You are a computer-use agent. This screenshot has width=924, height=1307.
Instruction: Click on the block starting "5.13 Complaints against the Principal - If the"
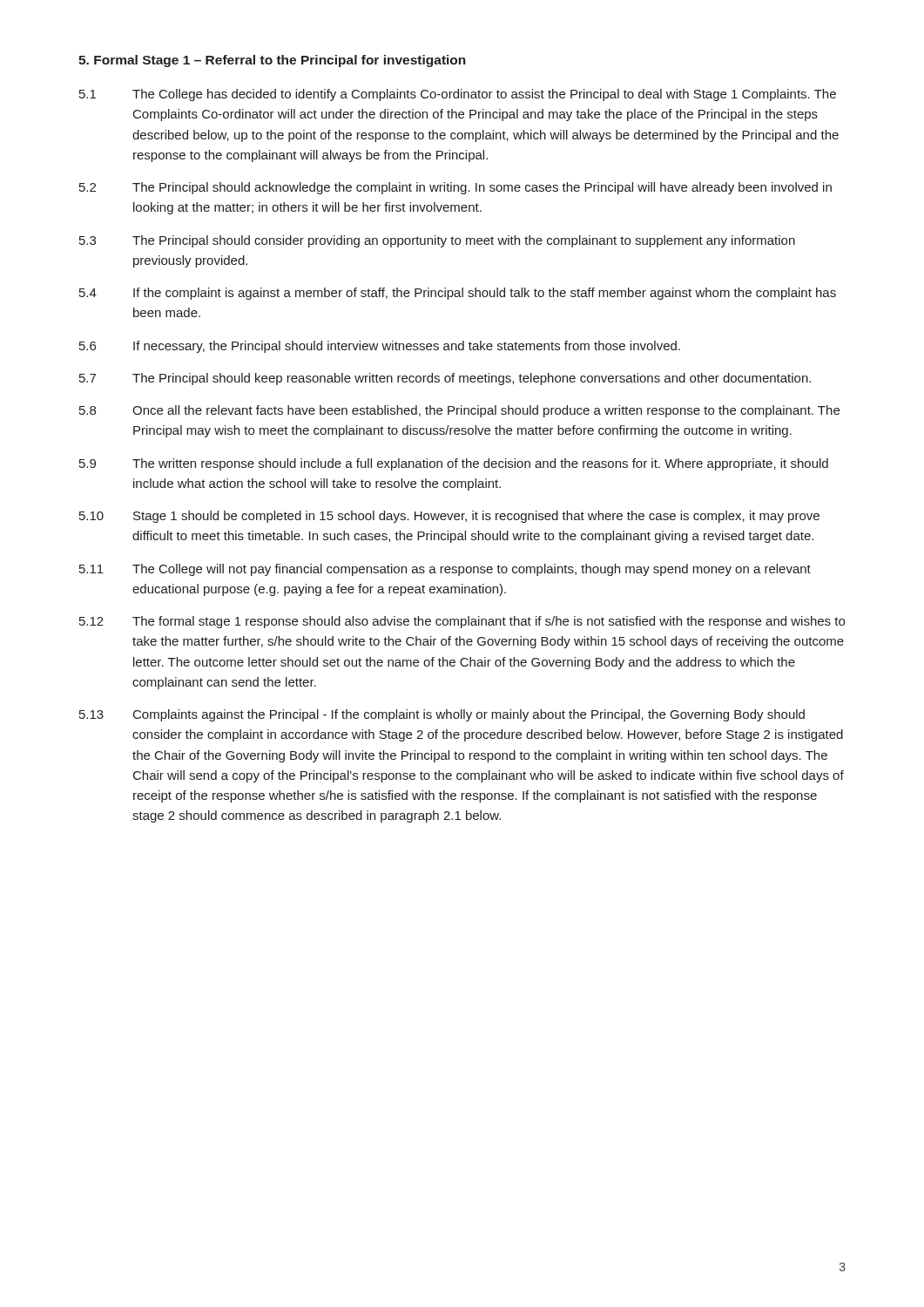[462, 765]
